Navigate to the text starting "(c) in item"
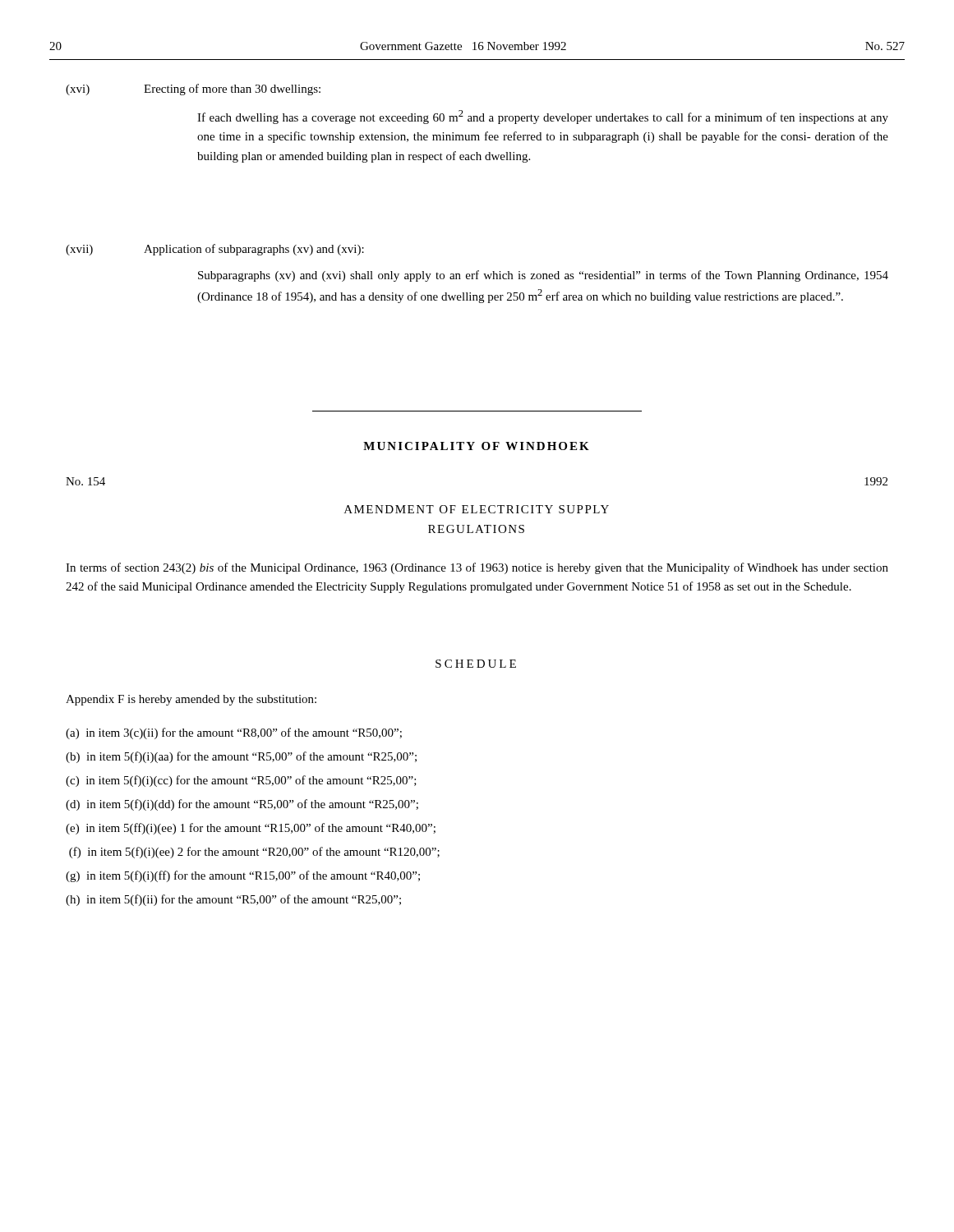This screenshot has height=1232, width=954. (241, 780)
